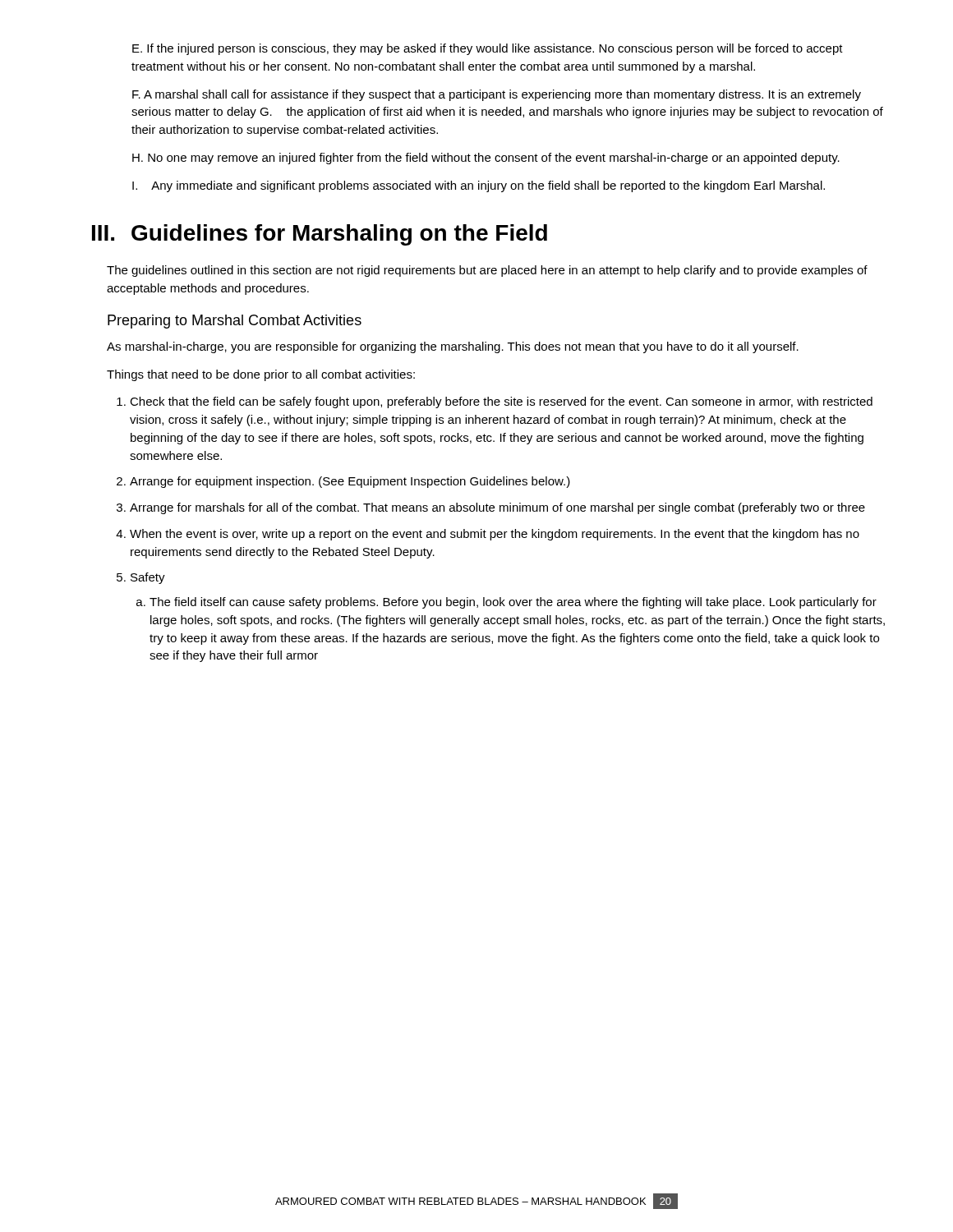The image size is (953, 1232).
Task: Locate the list item containing "The field itself can cause safety problems."
Action: 518,628
